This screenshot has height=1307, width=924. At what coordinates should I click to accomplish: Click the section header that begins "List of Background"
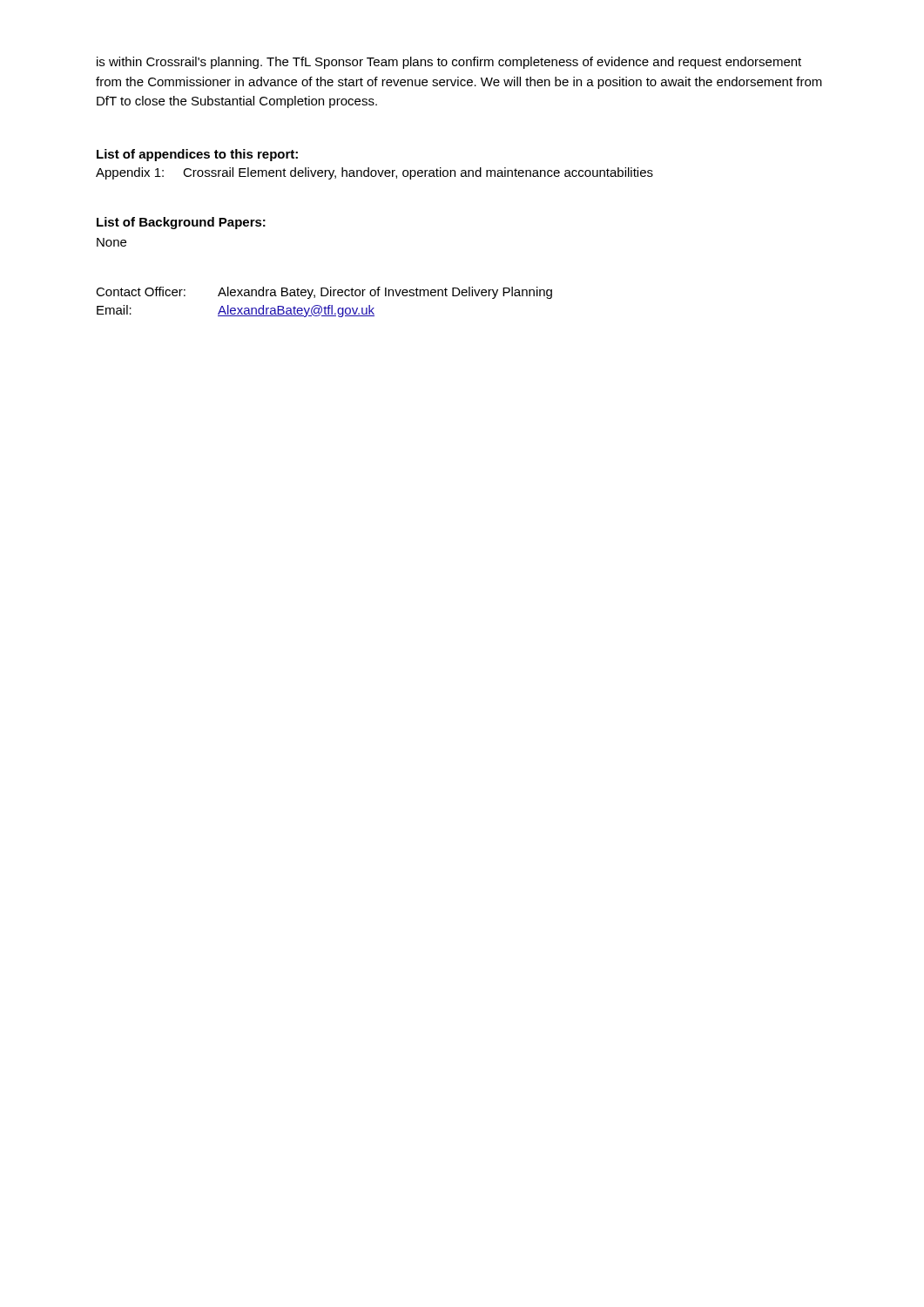pyautogui.click(x=181, y=221)
